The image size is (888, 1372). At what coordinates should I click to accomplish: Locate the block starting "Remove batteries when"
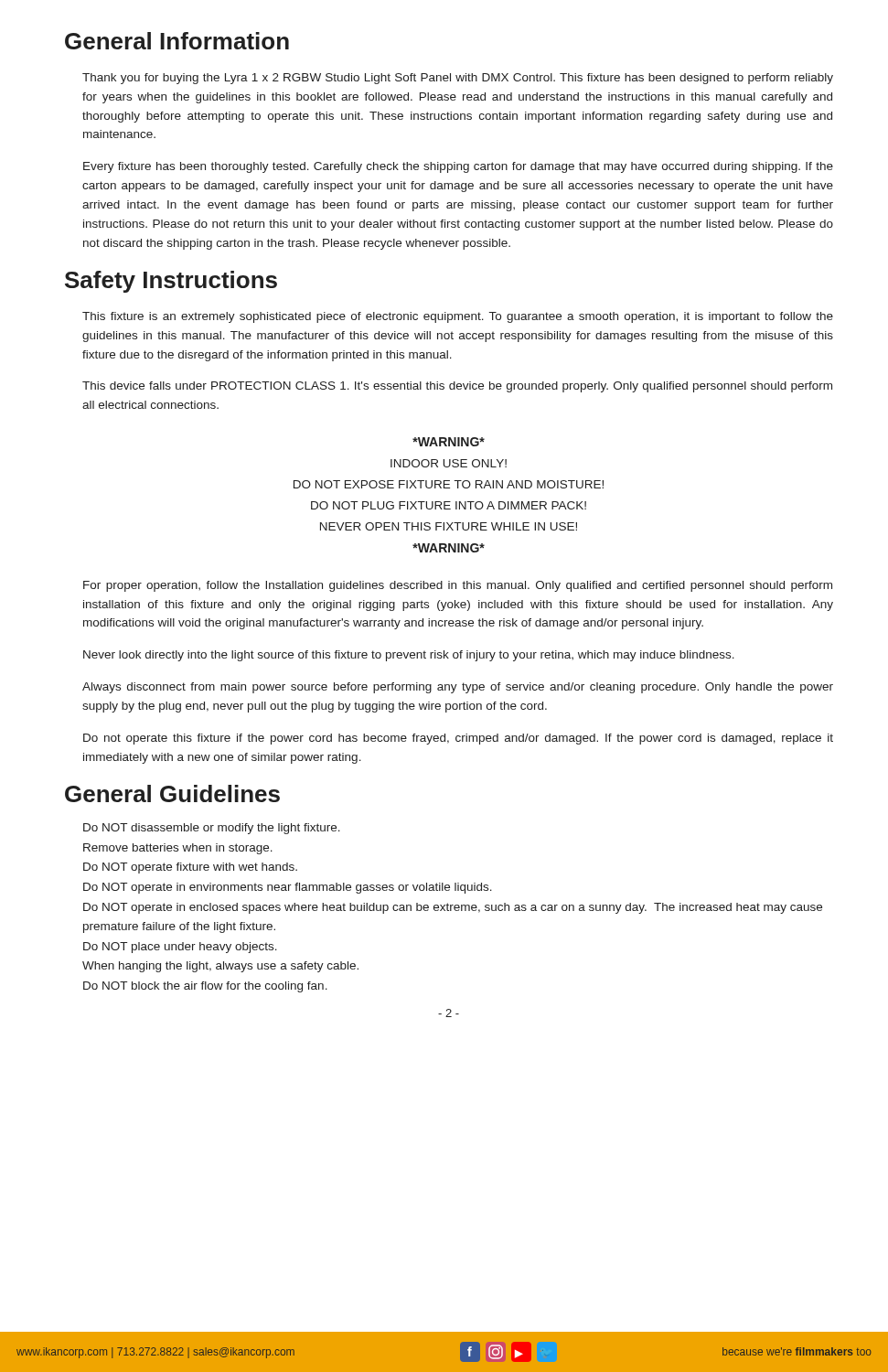[x=178, y=849]
